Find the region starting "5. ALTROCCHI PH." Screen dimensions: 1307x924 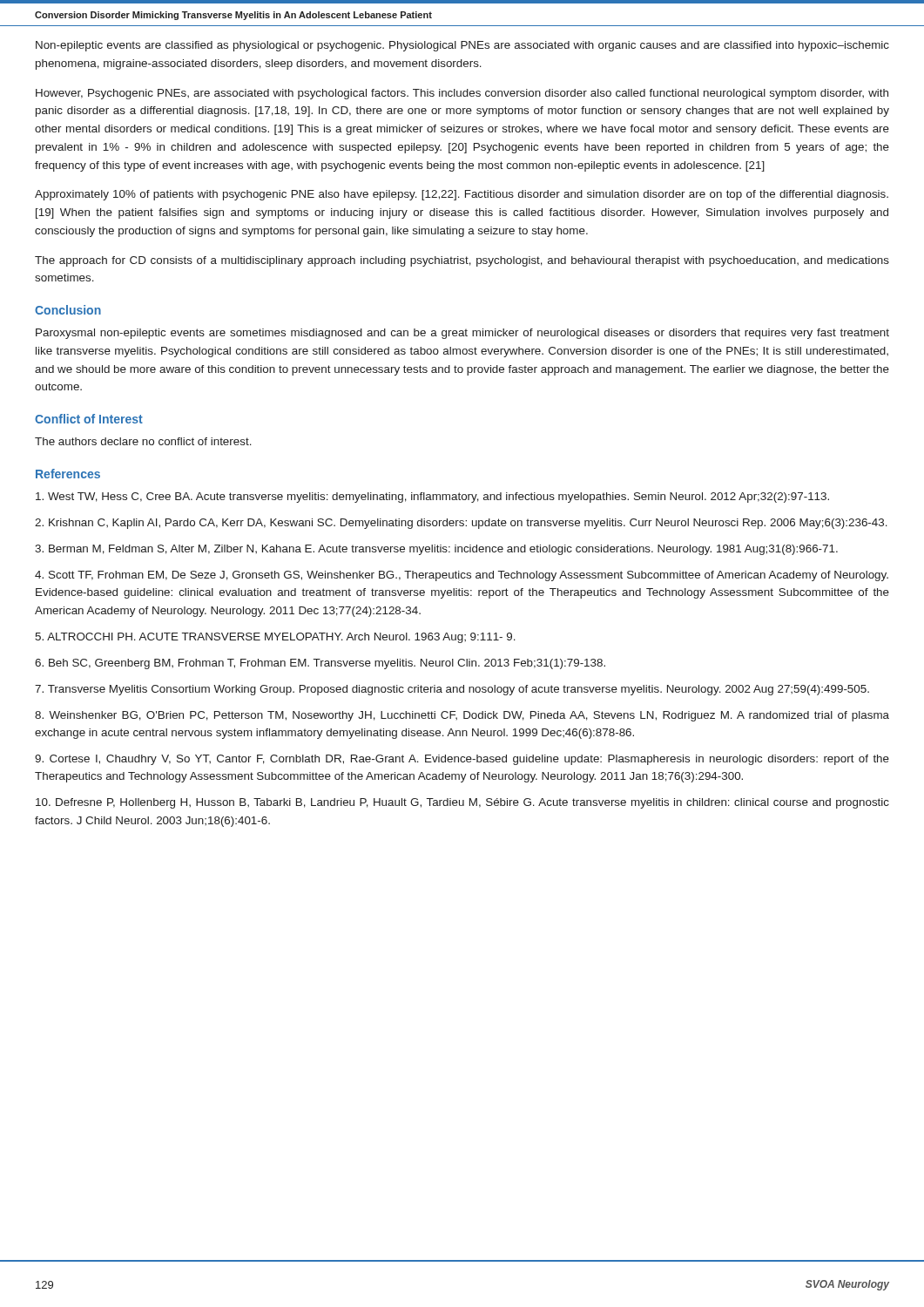275,636
